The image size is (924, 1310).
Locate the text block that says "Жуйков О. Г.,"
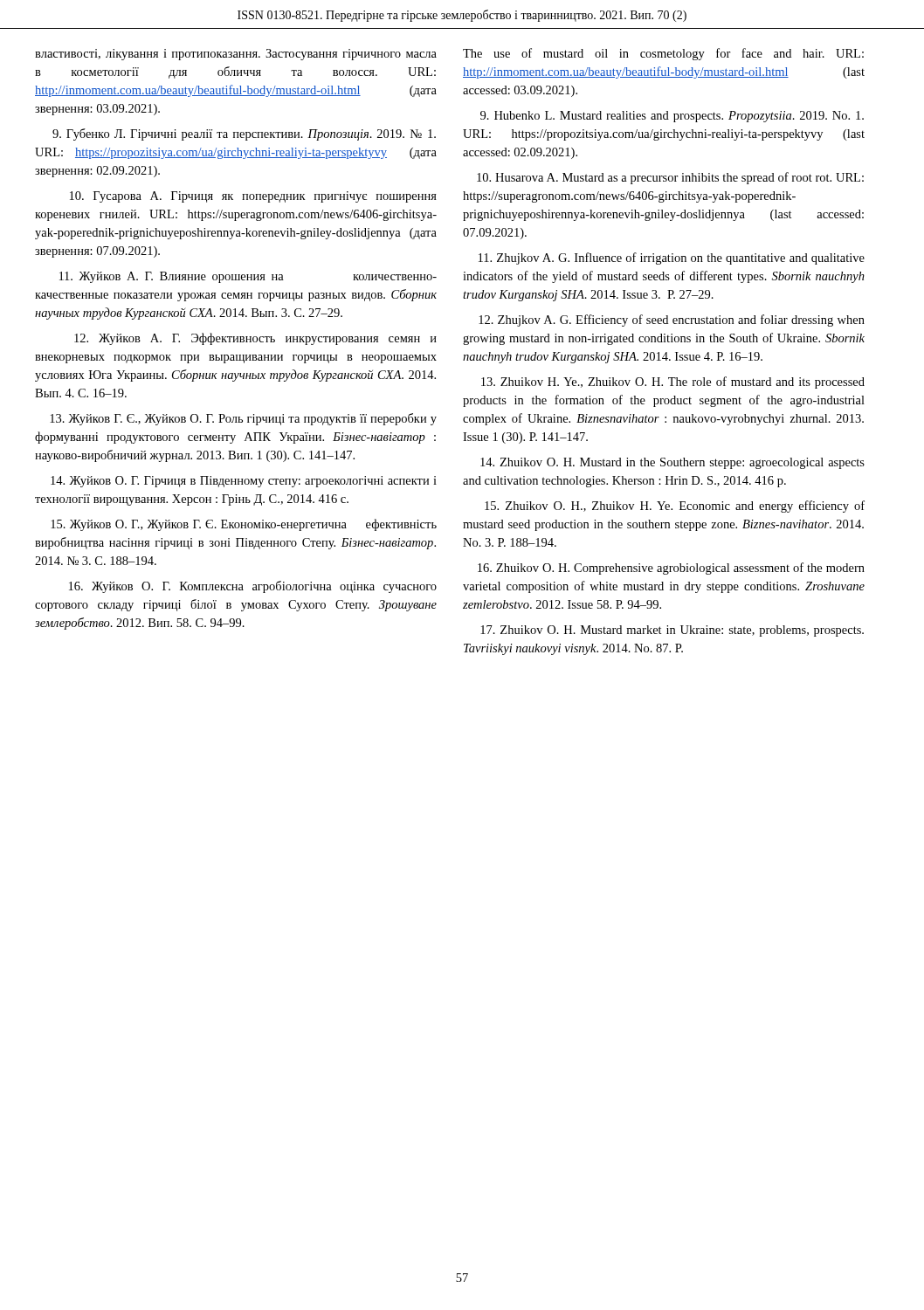tap(236, 543)
